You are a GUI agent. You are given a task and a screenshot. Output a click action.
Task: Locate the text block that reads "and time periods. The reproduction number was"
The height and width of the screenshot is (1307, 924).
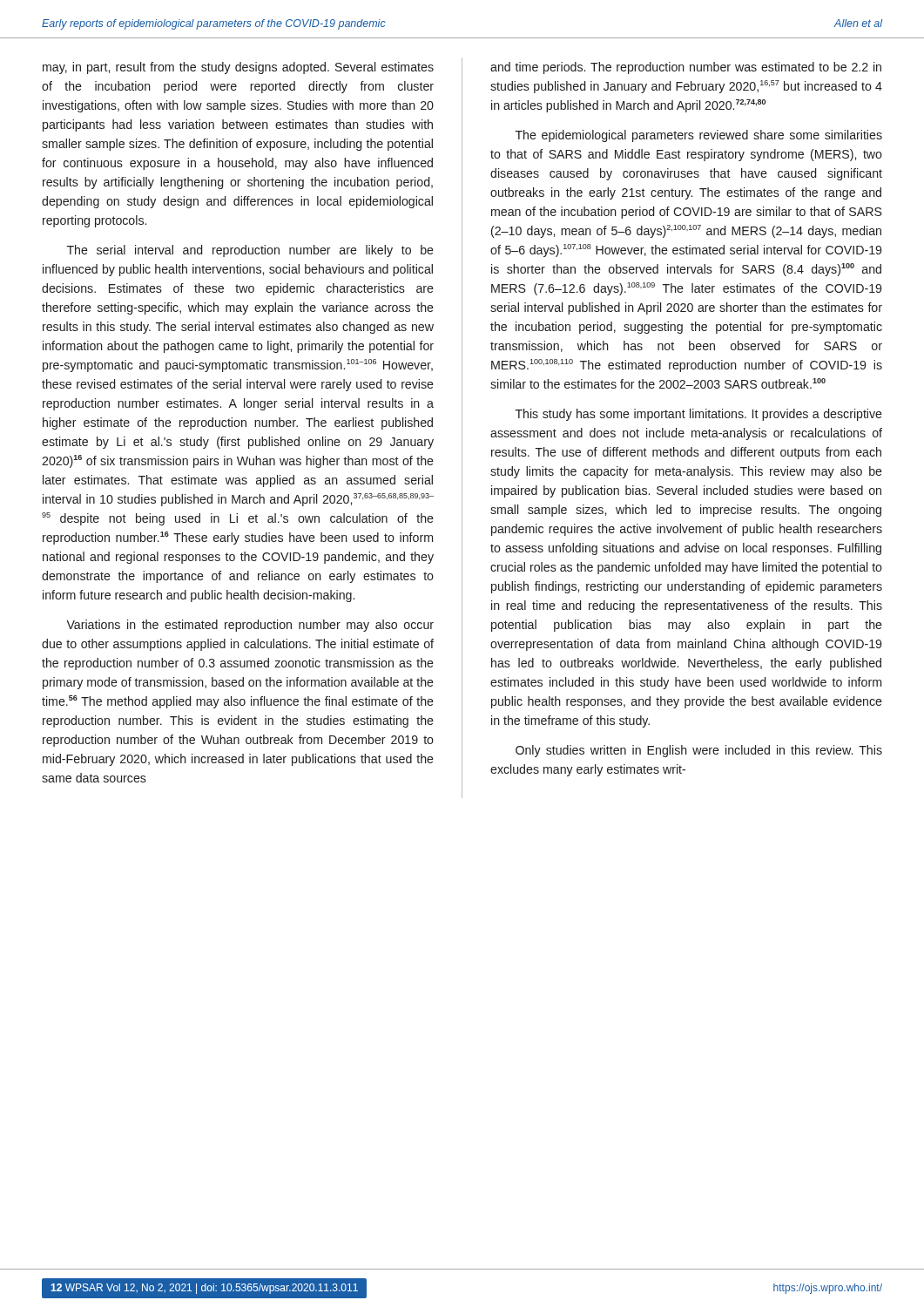686,87
